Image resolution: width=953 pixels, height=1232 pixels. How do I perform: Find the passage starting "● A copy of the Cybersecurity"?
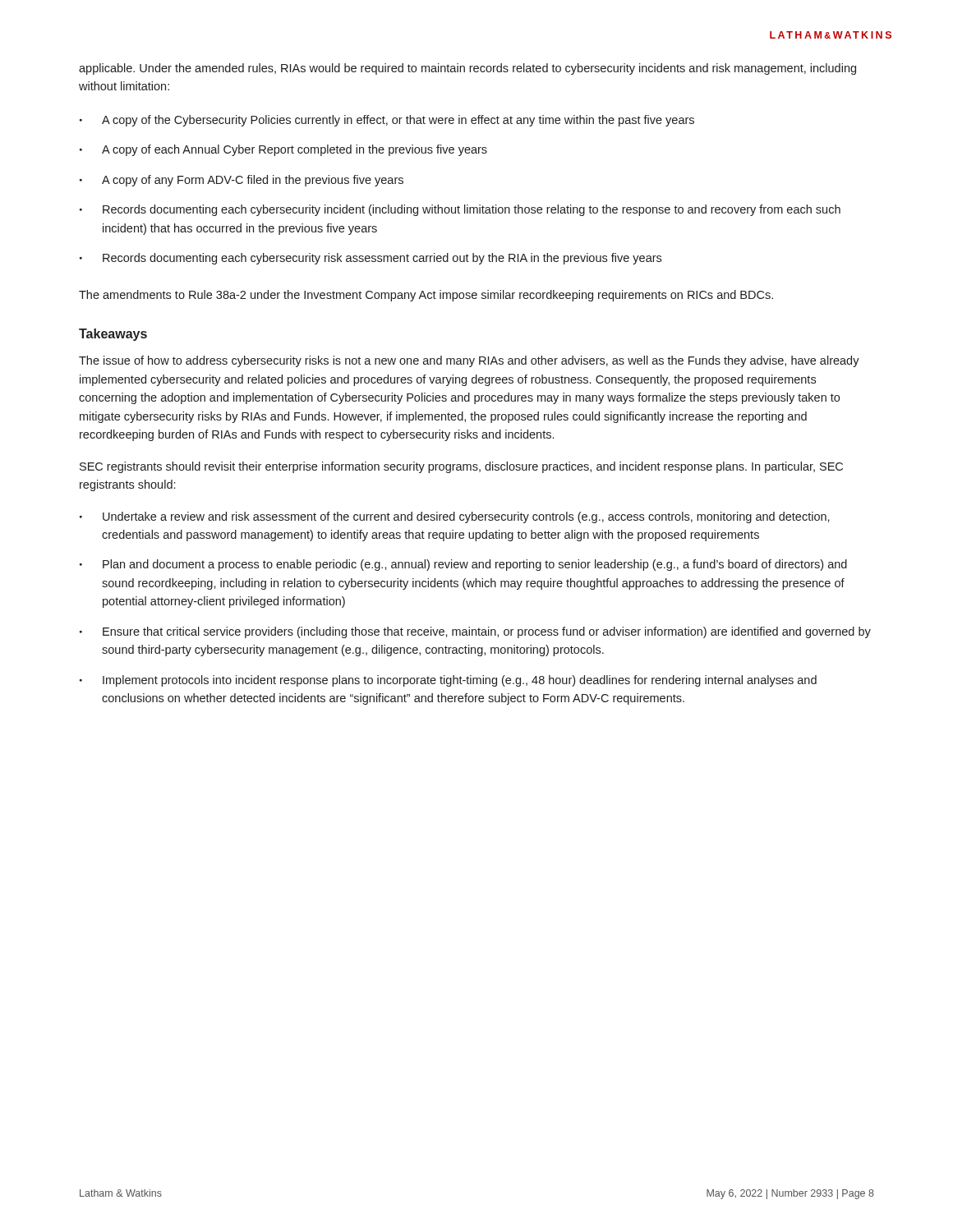pyautogui.click(x=387, y=120)
